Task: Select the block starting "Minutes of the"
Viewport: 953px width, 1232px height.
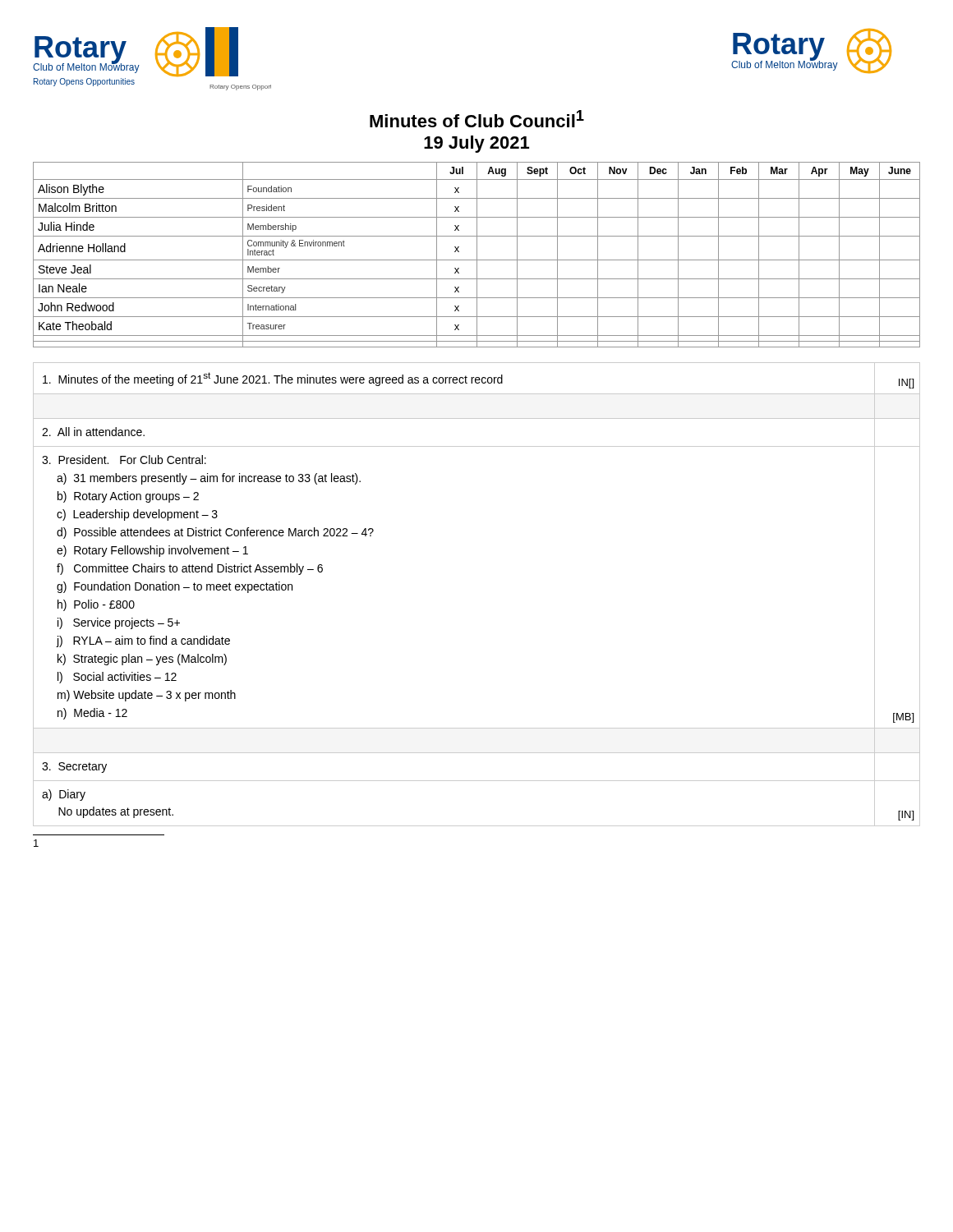Action: tap(273, 378)
